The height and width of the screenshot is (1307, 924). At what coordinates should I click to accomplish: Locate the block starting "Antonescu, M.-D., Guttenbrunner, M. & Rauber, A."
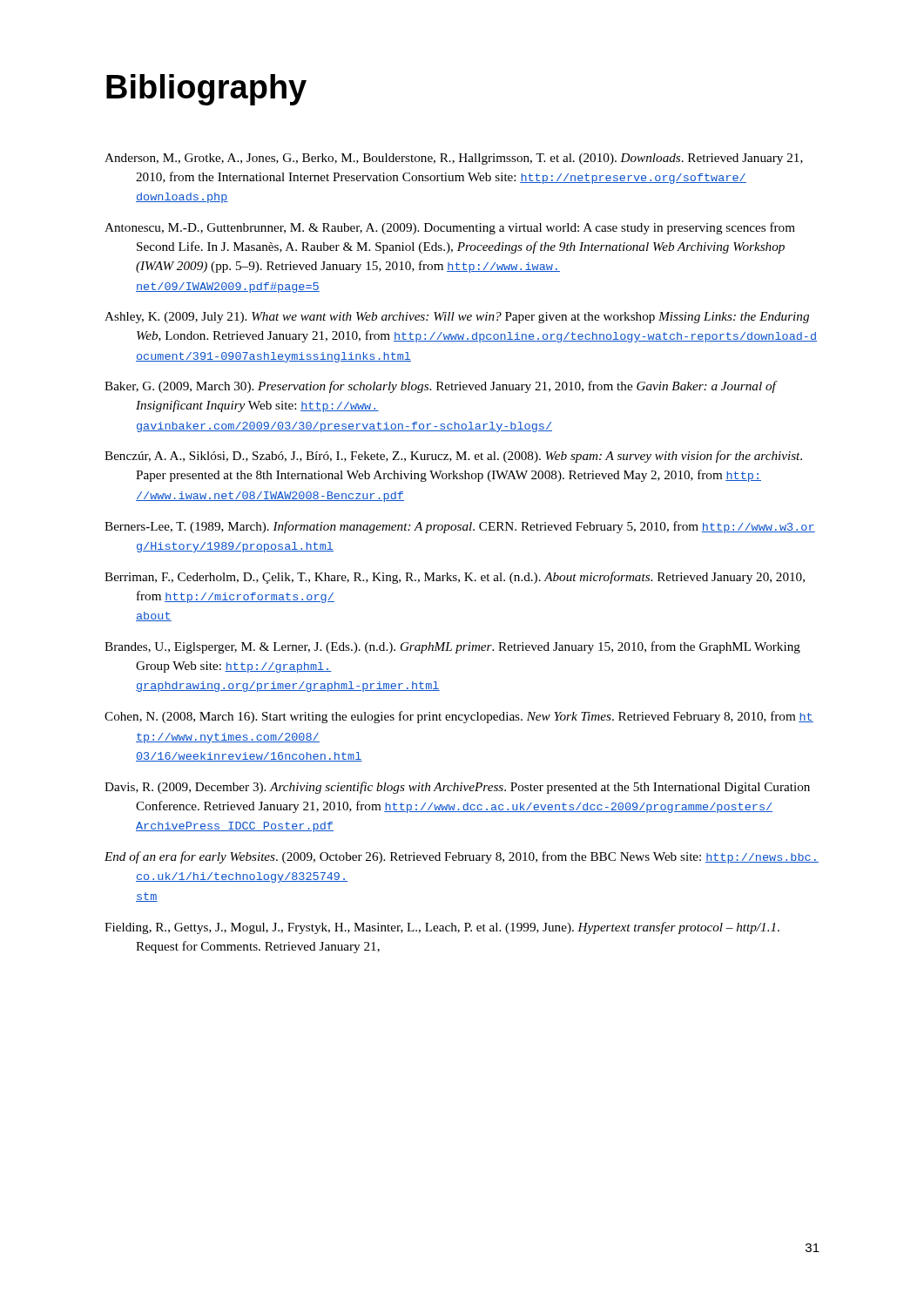[450, 256]
